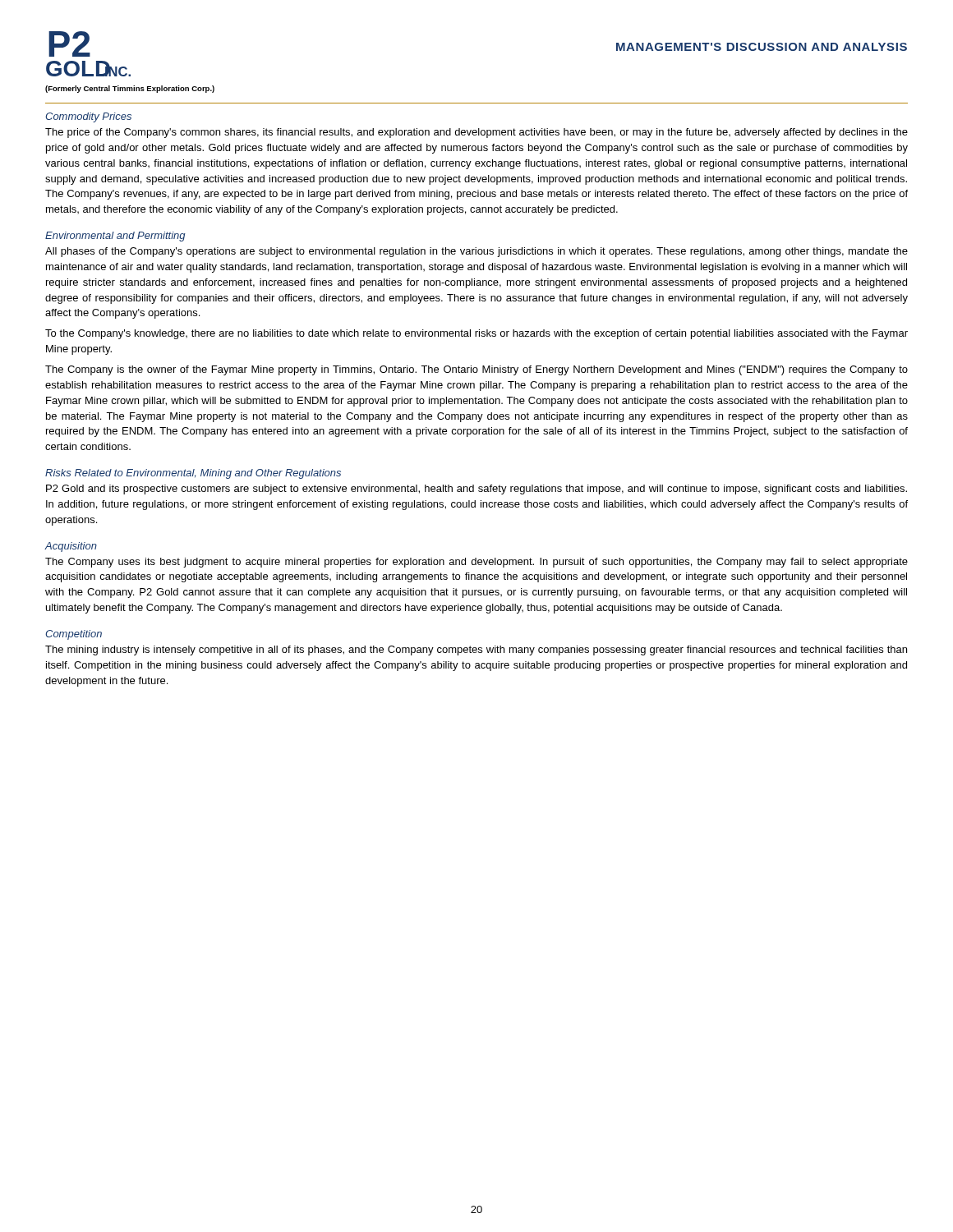This screenshot has height=1232, width=953.
Task: Point to the block beginning "To the Company's knowledge, there"
Action: pos(476,341)
